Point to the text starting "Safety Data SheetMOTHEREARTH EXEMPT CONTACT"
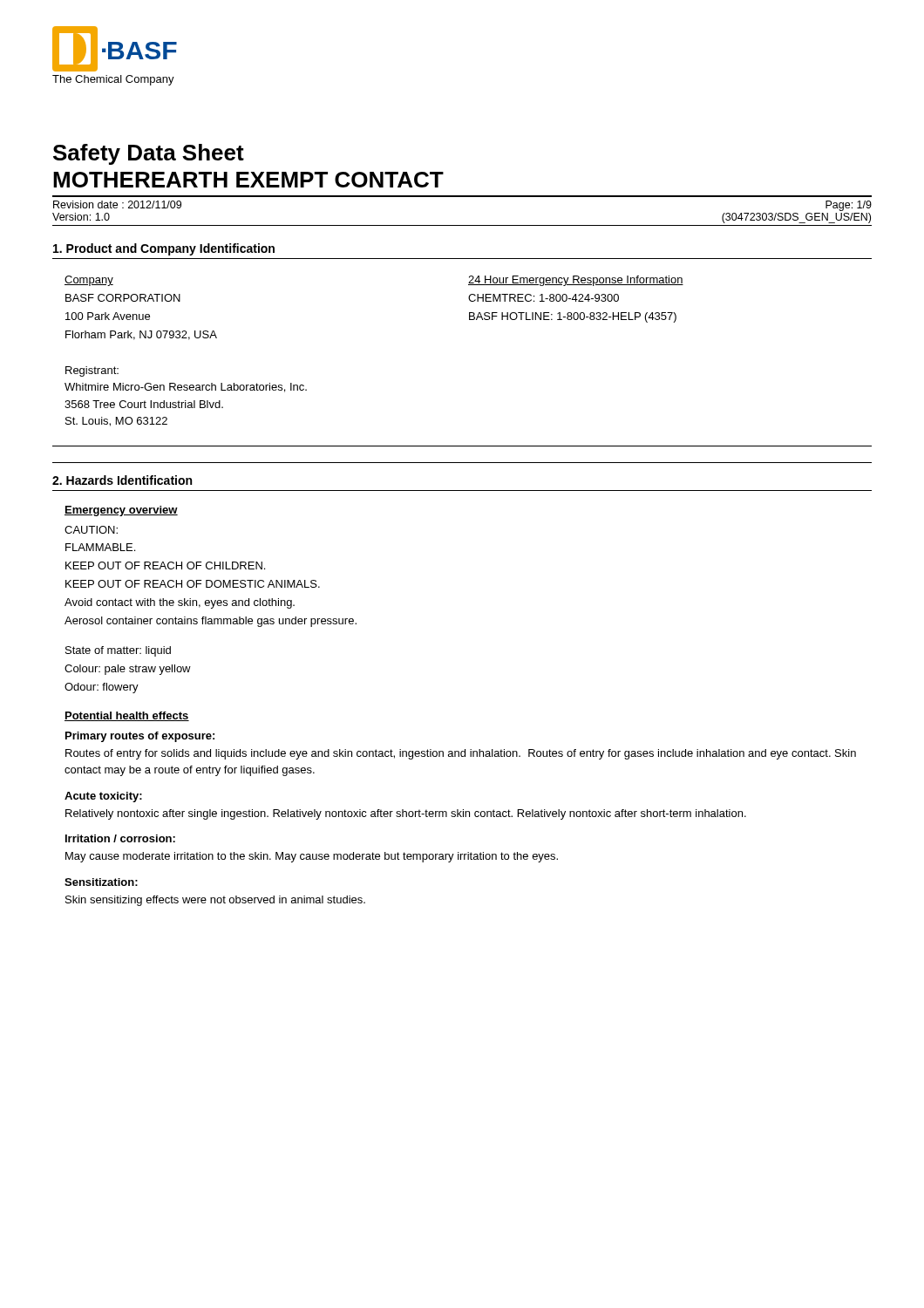Screen dimensions: 1308x924 pos(149,154)
